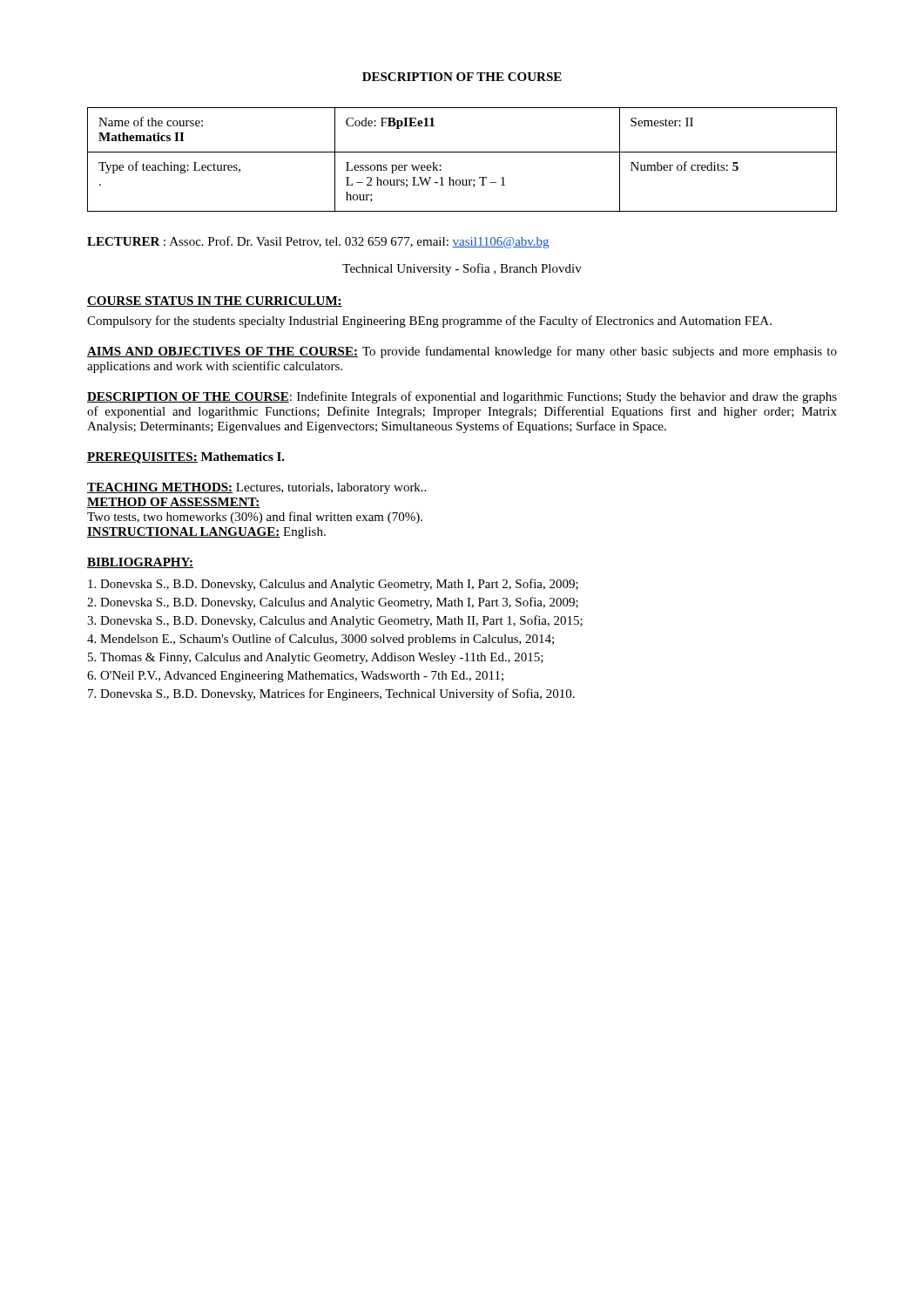Select the list item with the text "6. O'Neil P.V., Advanced Engineering Mathematics, Wadsworth"
This screenshot has height=1307, width=924.
pos(296,675)
